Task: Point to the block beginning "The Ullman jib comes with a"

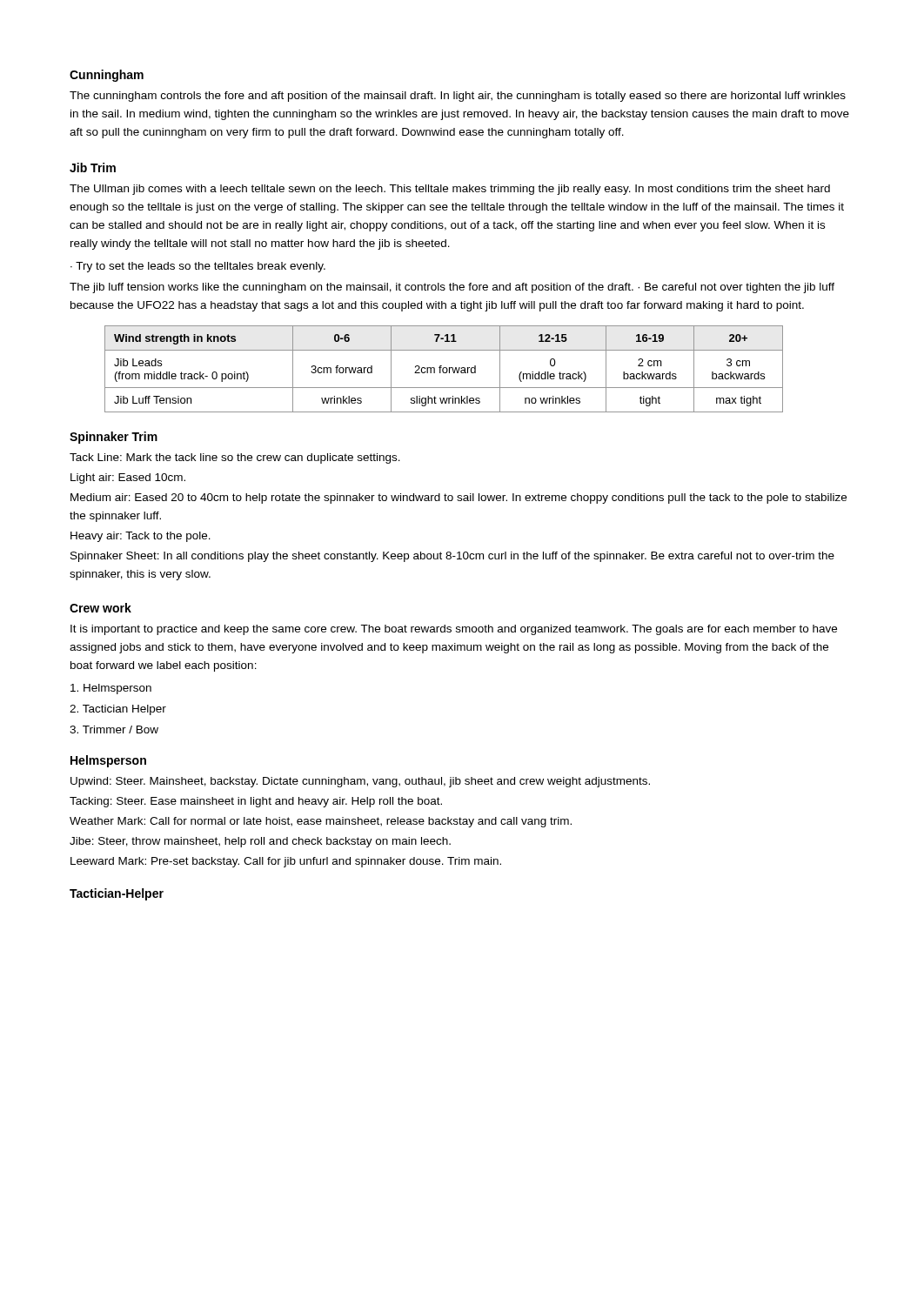Action: point(457,215)
